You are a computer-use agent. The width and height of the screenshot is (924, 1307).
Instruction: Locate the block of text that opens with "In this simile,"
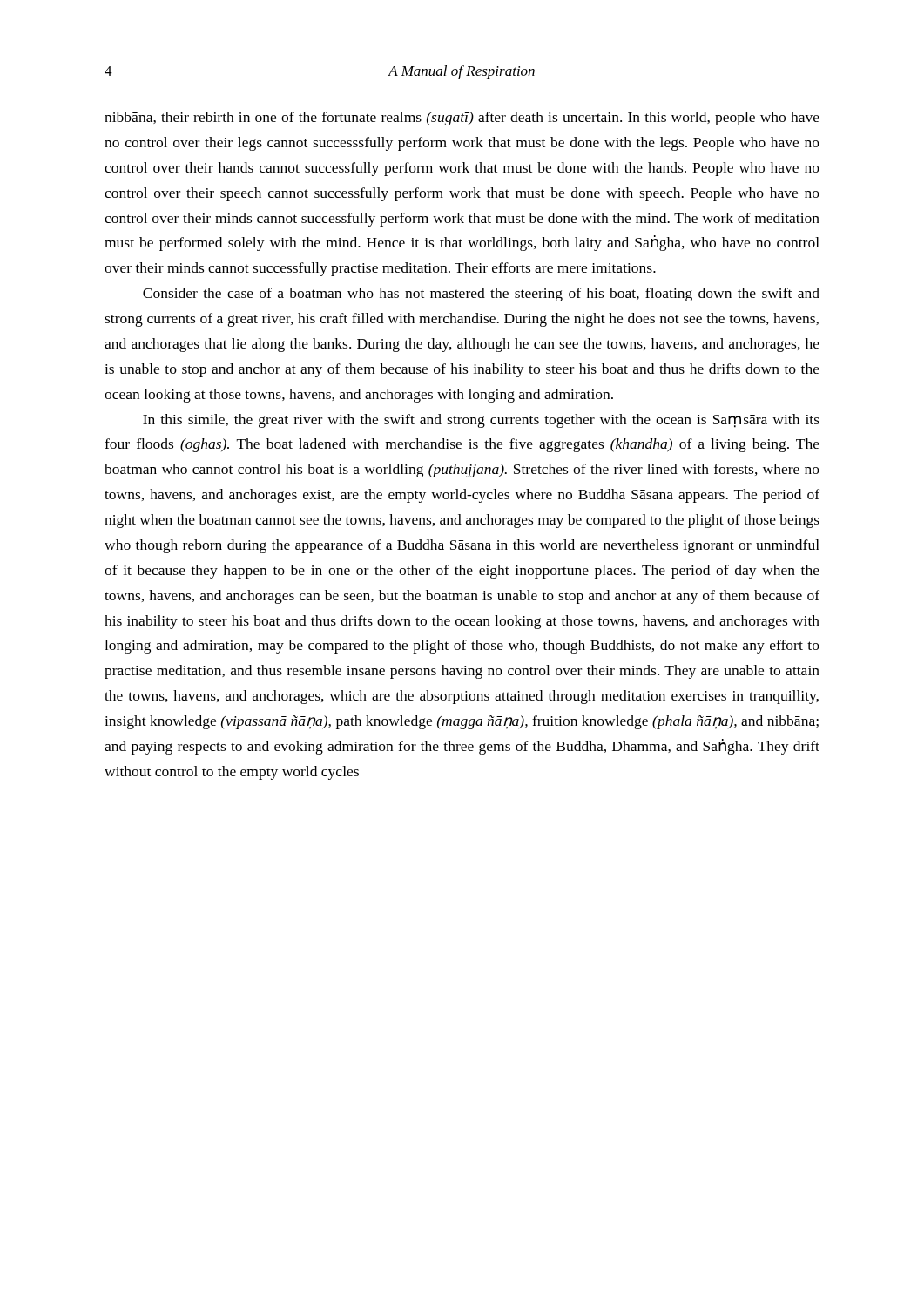coord(462,595)
